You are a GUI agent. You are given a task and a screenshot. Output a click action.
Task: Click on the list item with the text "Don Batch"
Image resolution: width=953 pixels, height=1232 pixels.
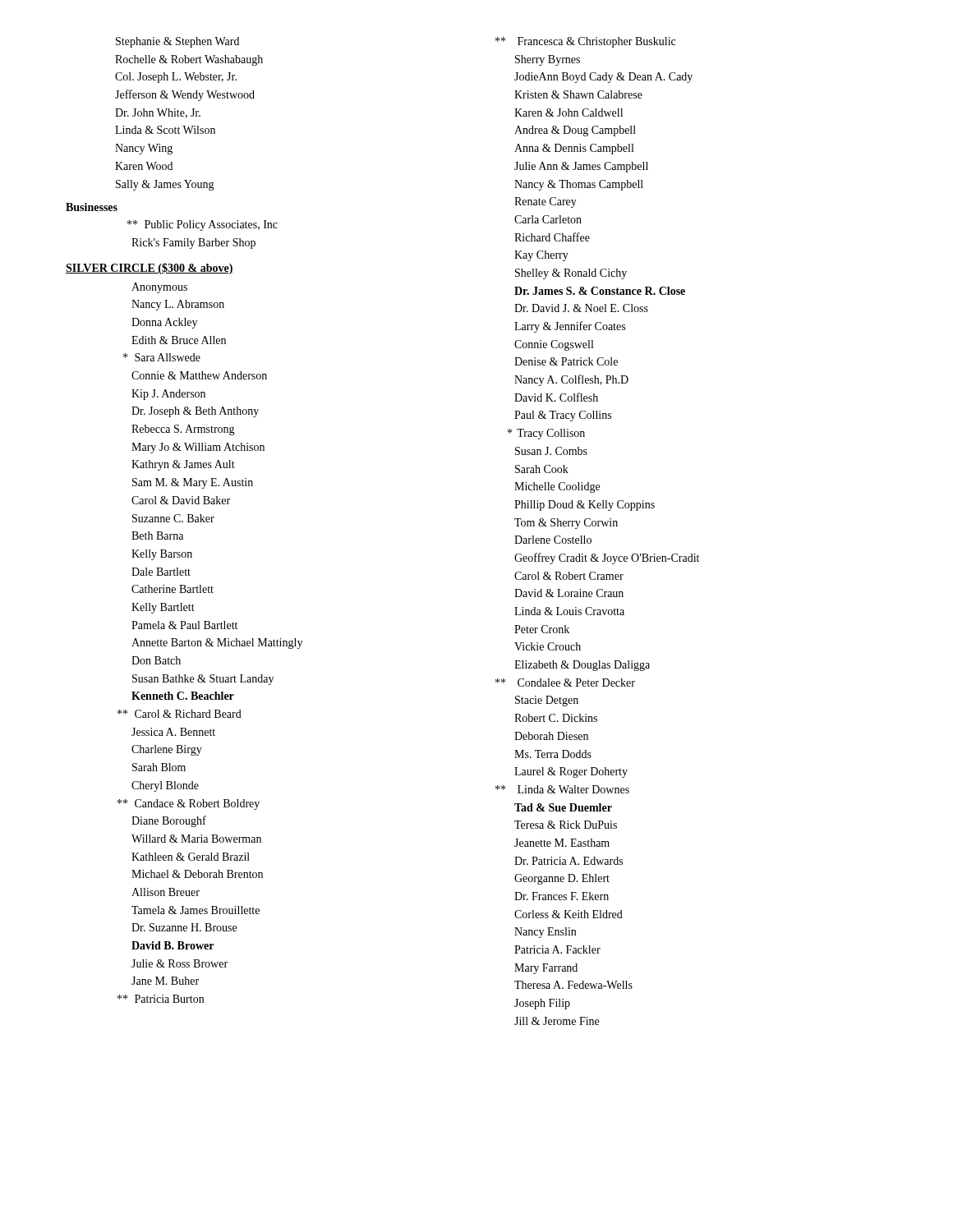156,661
